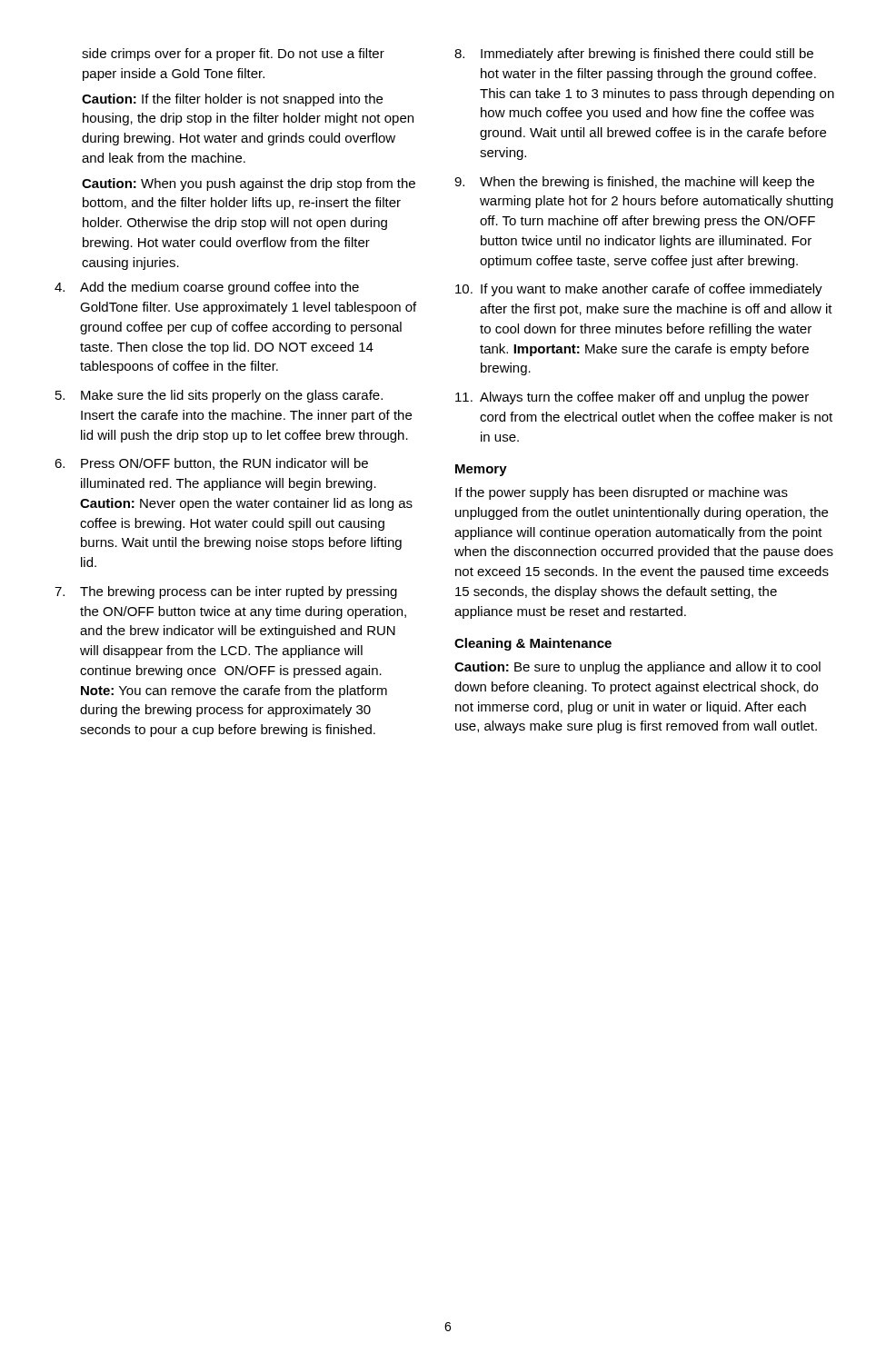Point to the region starting "5. Make sure the lid sits properly"

[x=236, y=415]
